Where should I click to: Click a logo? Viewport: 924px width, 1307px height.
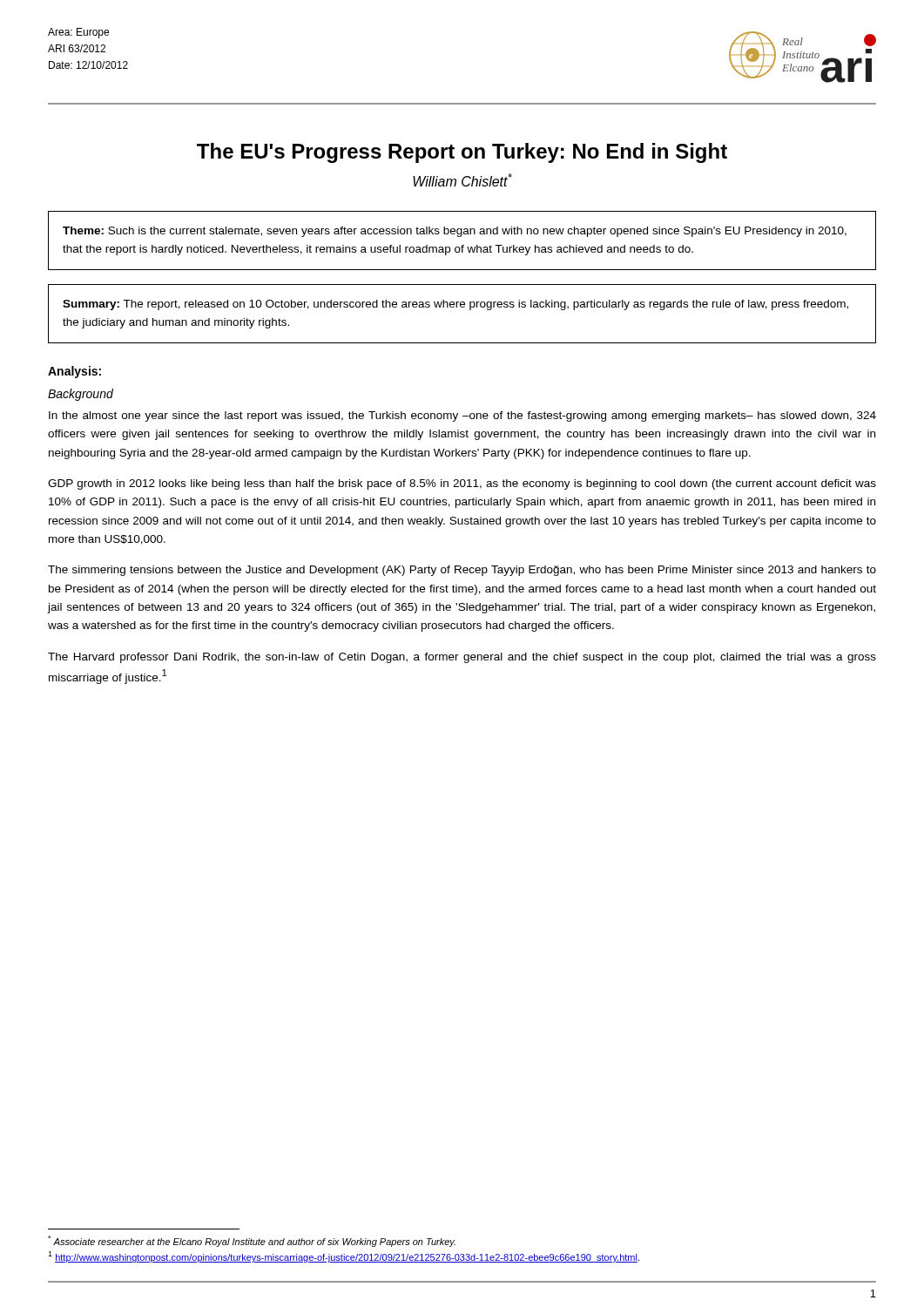pos(793,59)
